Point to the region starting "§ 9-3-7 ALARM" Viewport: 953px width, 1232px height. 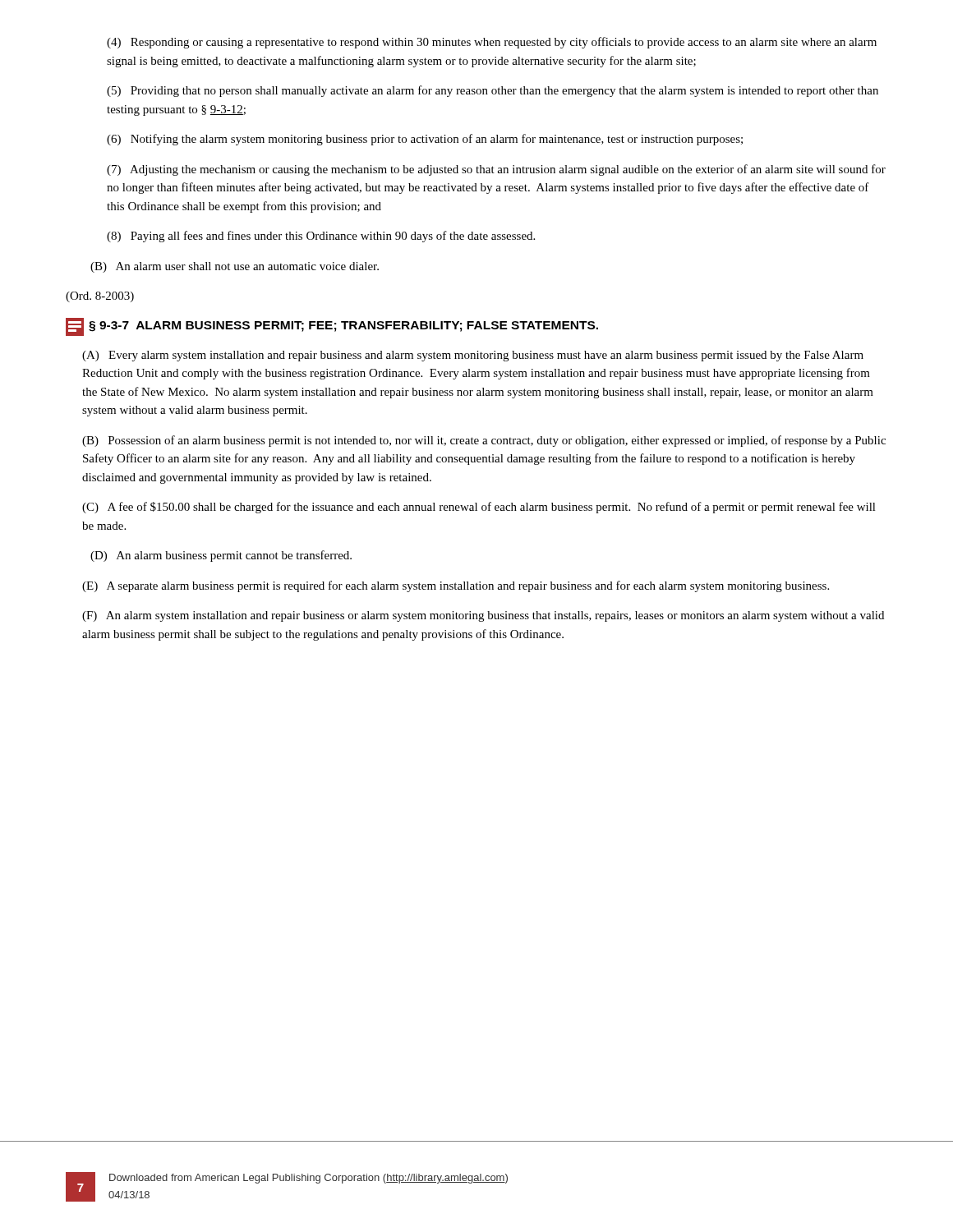332,326
